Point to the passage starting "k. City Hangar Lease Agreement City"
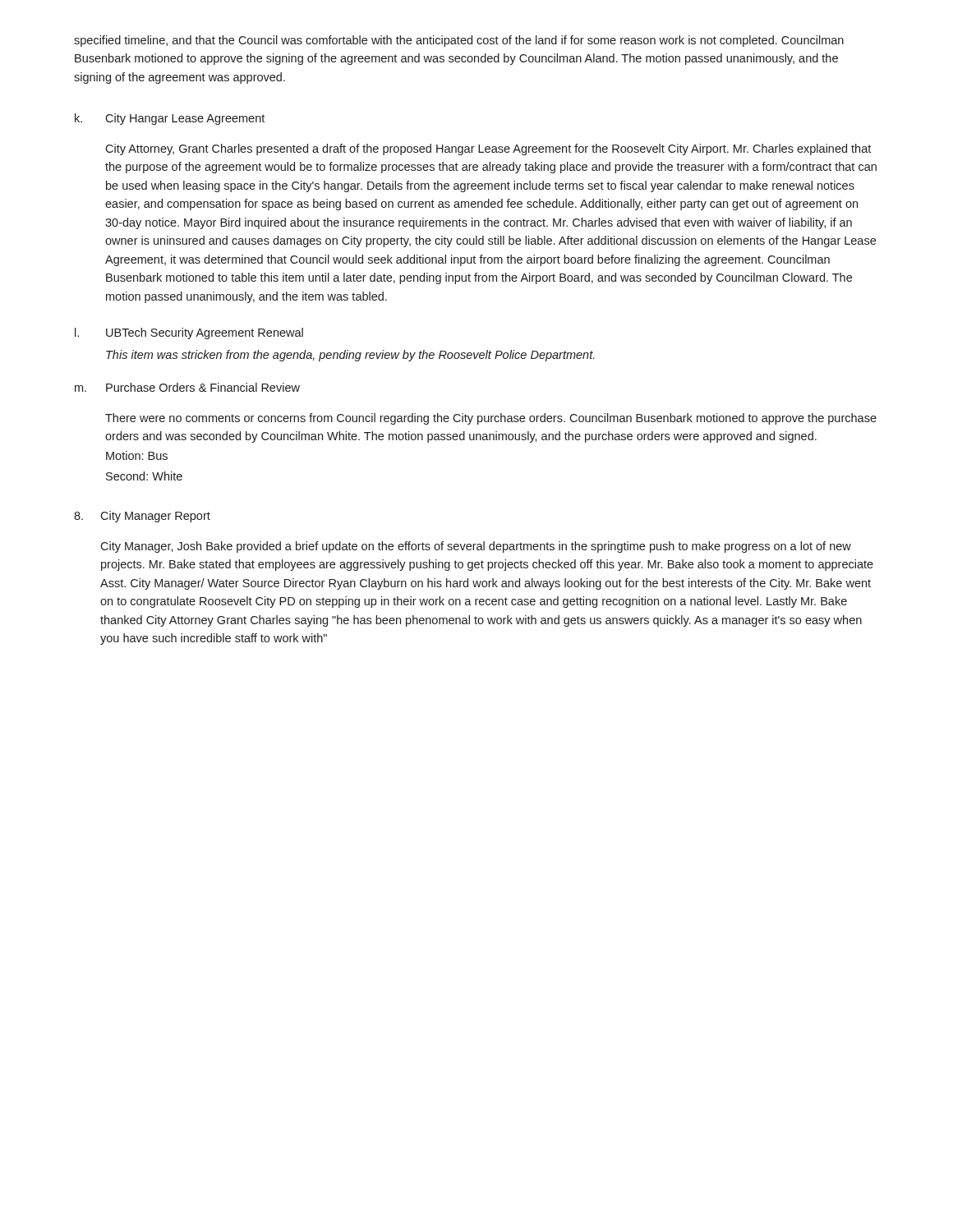The image size is (953, 1232). [476, 208]
